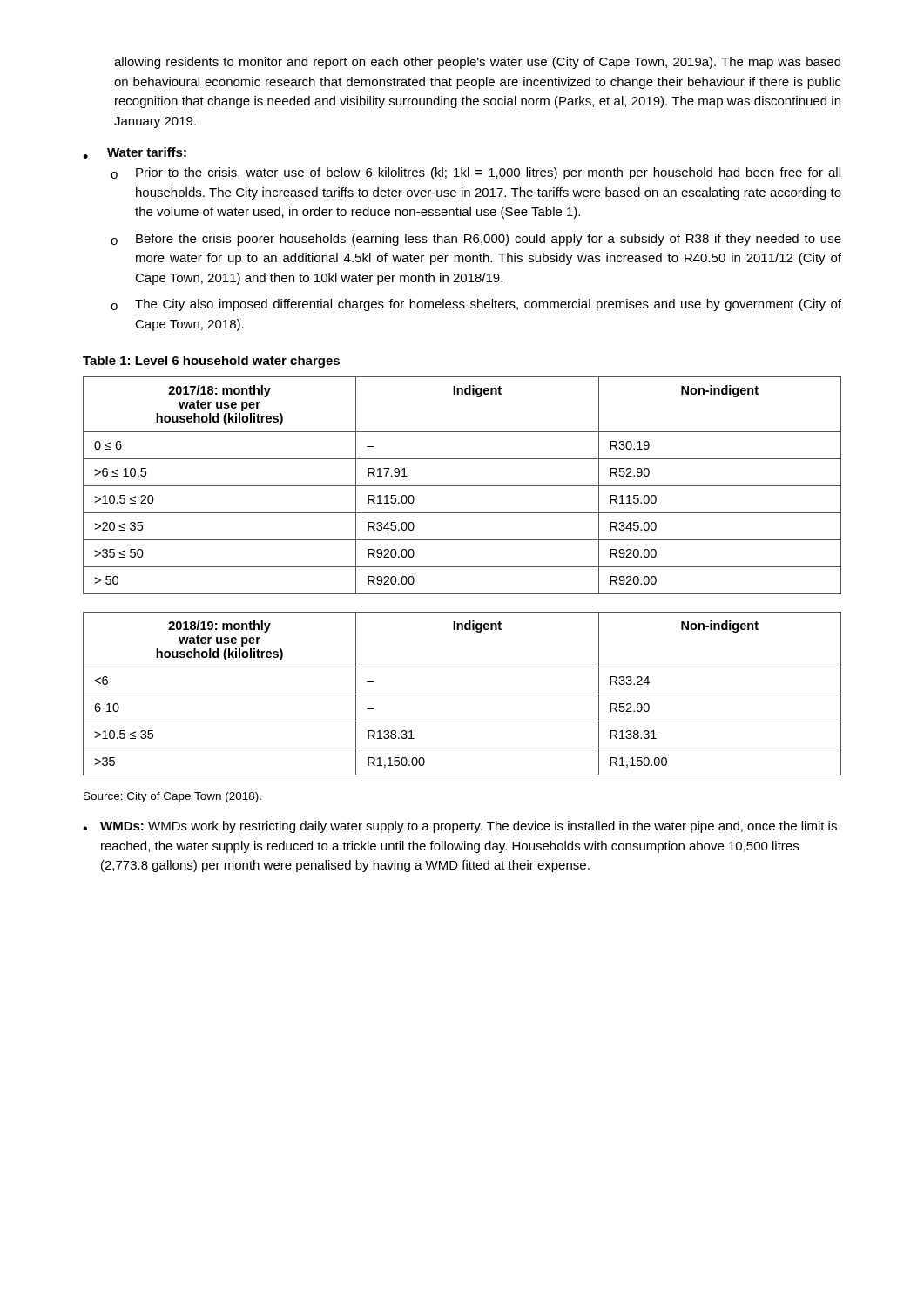
Task: Point to the block beginning "• WMDs: WMDs work by restricting"
Action: click(x=462, y=846)
